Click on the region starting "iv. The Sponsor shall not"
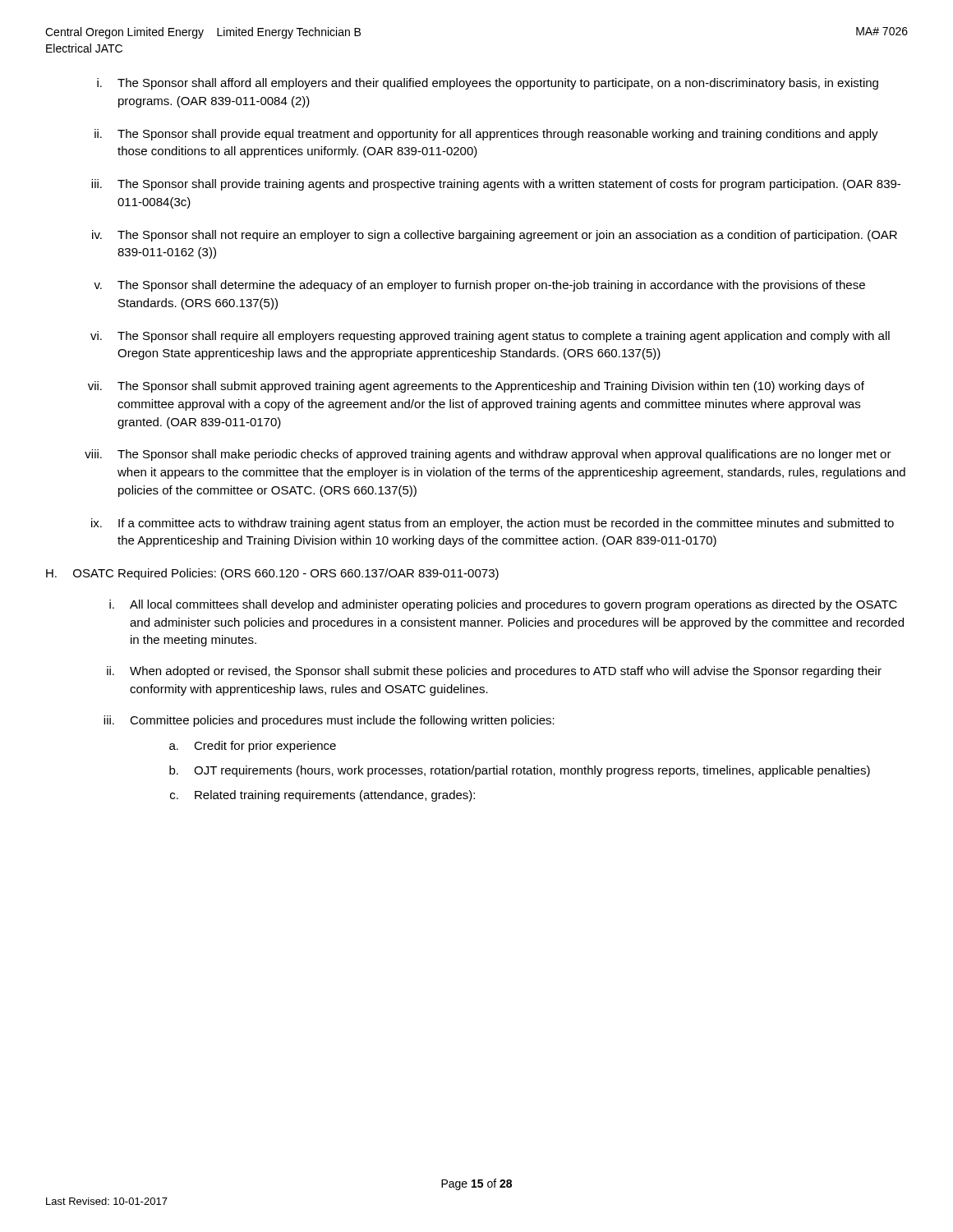The height and width of the screenshot is (1232, 953). tap(476, 243)
